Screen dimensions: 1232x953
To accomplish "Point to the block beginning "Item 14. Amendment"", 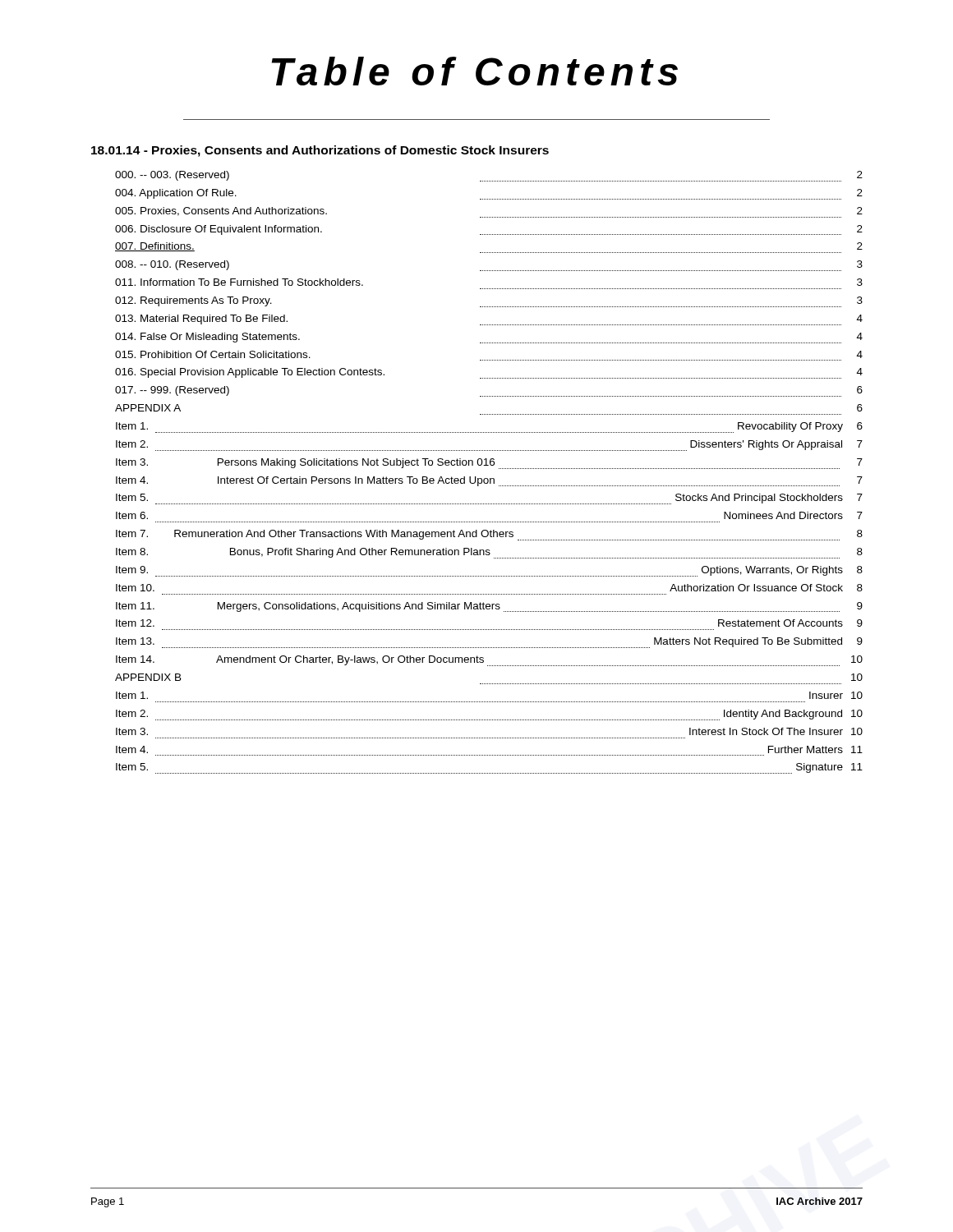I will 489,660.
